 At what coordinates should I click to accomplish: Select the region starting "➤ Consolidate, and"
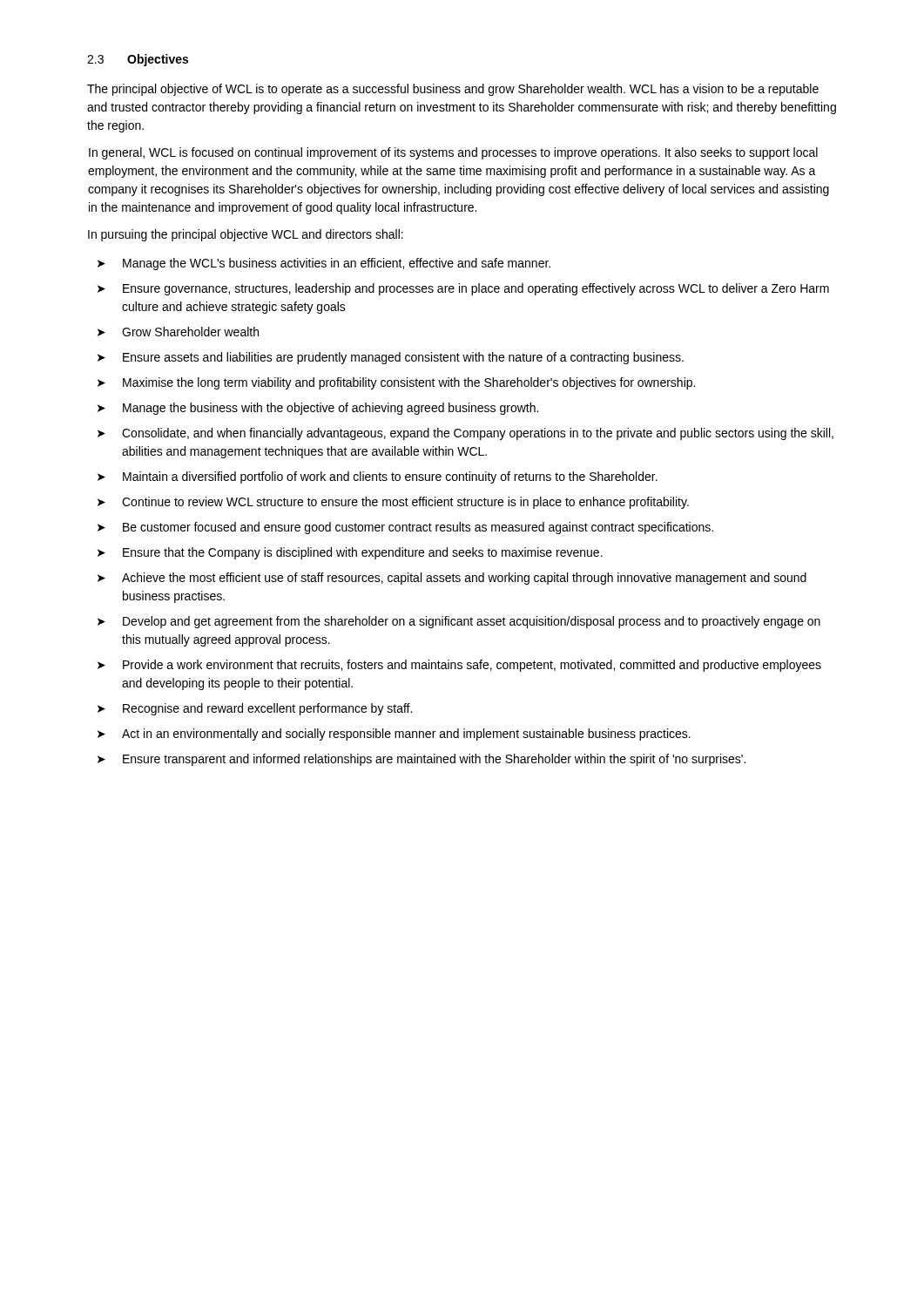[x=462, y=443]
